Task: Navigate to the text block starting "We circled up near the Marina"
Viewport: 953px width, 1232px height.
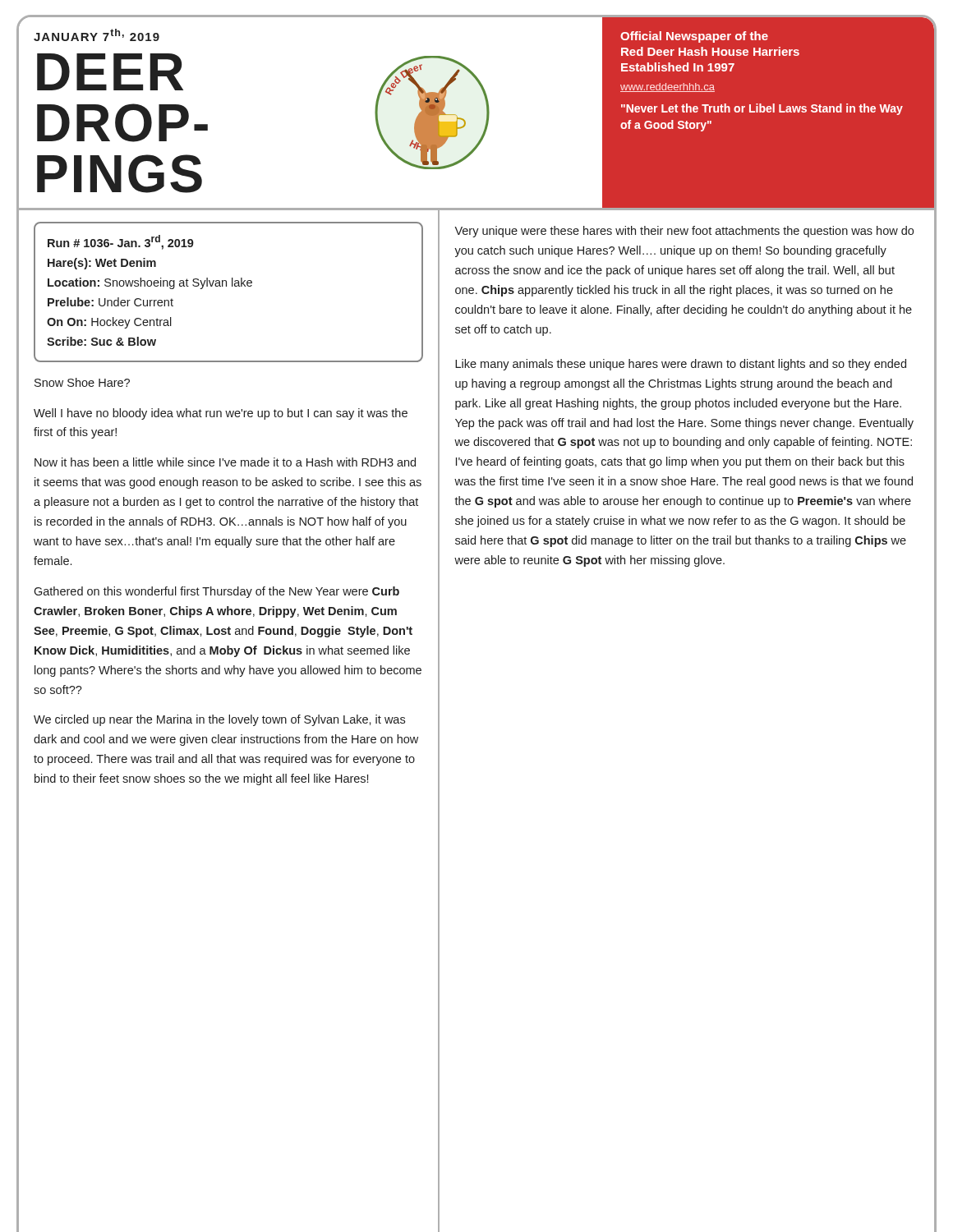Action: pyautogui.click(x=226, y=749)
